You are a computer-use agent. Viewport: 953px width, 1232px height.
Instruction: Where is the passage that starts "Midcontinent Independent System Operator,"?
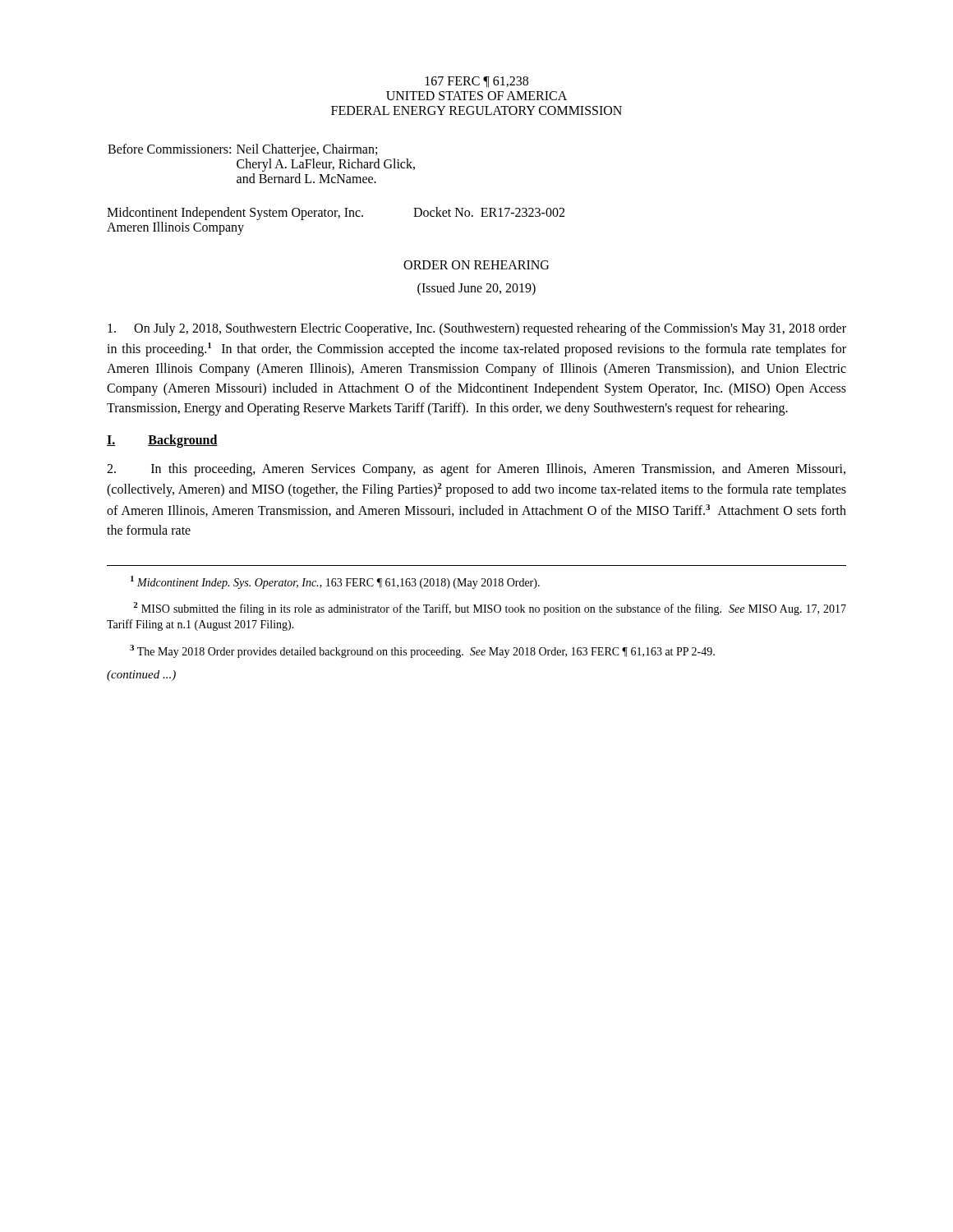tap(336, 220)
